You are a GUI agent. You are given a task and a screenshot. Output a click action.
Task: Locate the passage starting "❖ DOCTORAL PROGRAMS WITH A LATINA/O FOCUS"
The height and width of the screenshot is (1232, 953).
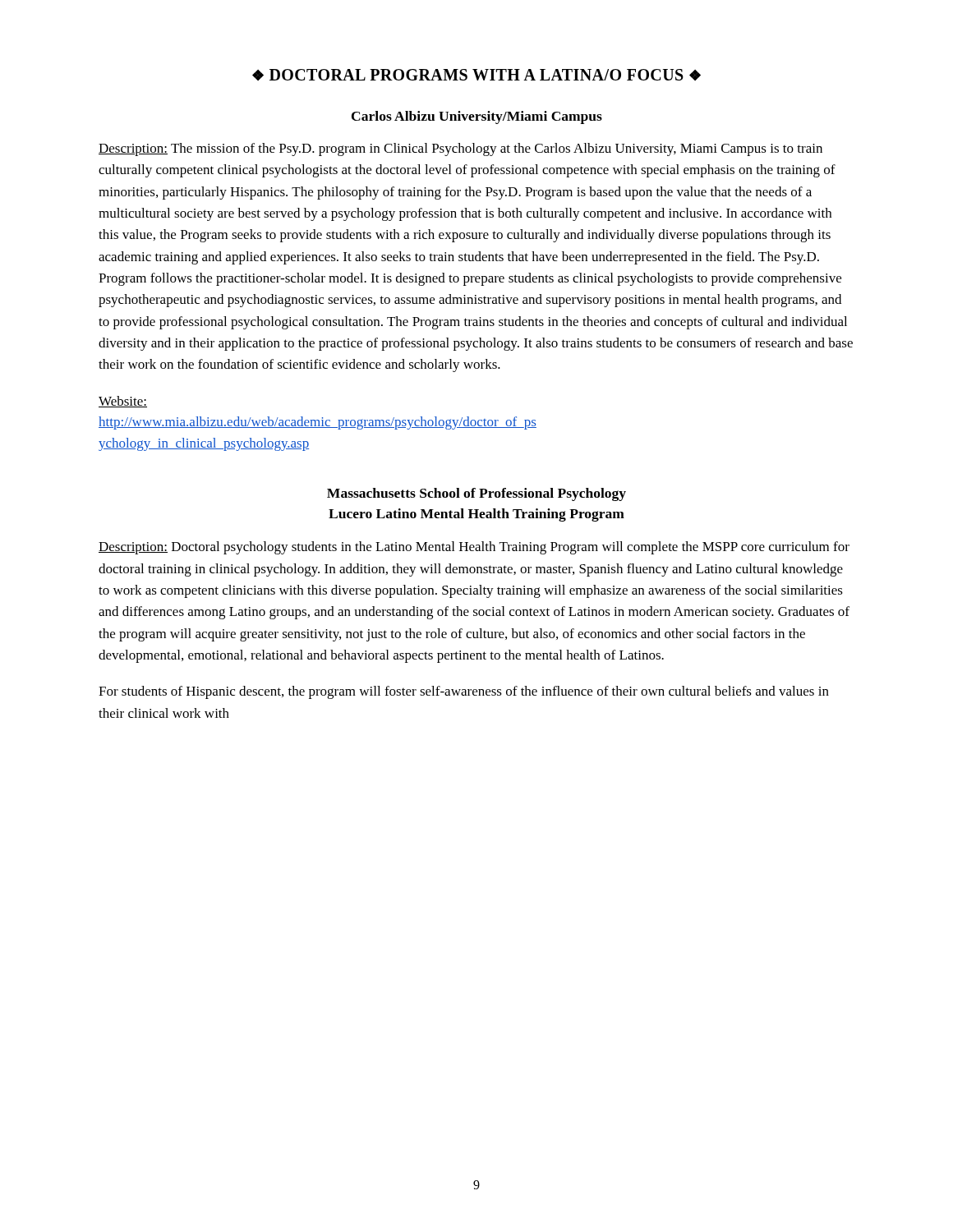pos(476,75)
